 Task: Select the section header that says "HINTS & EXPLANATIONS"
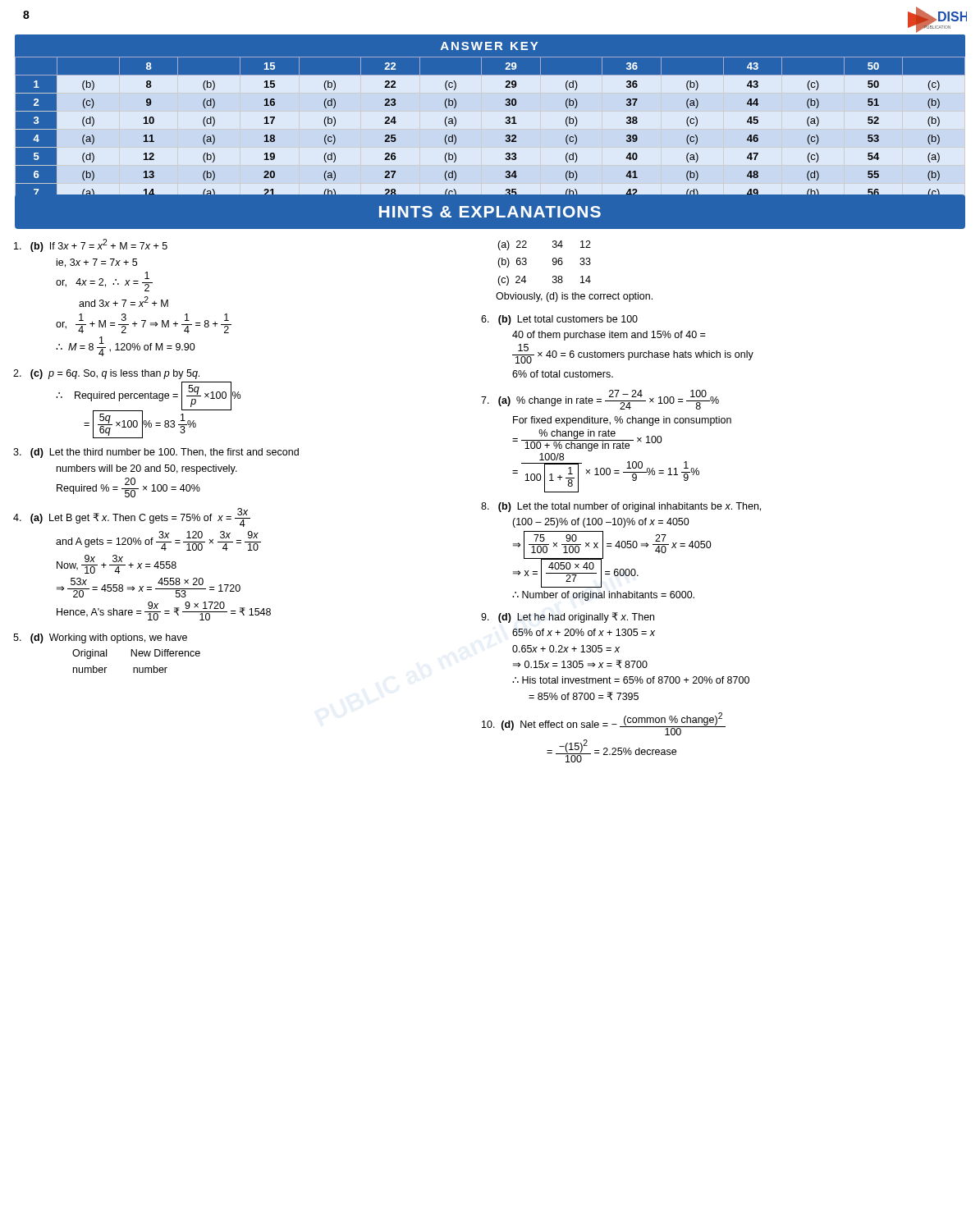(490, 211)
